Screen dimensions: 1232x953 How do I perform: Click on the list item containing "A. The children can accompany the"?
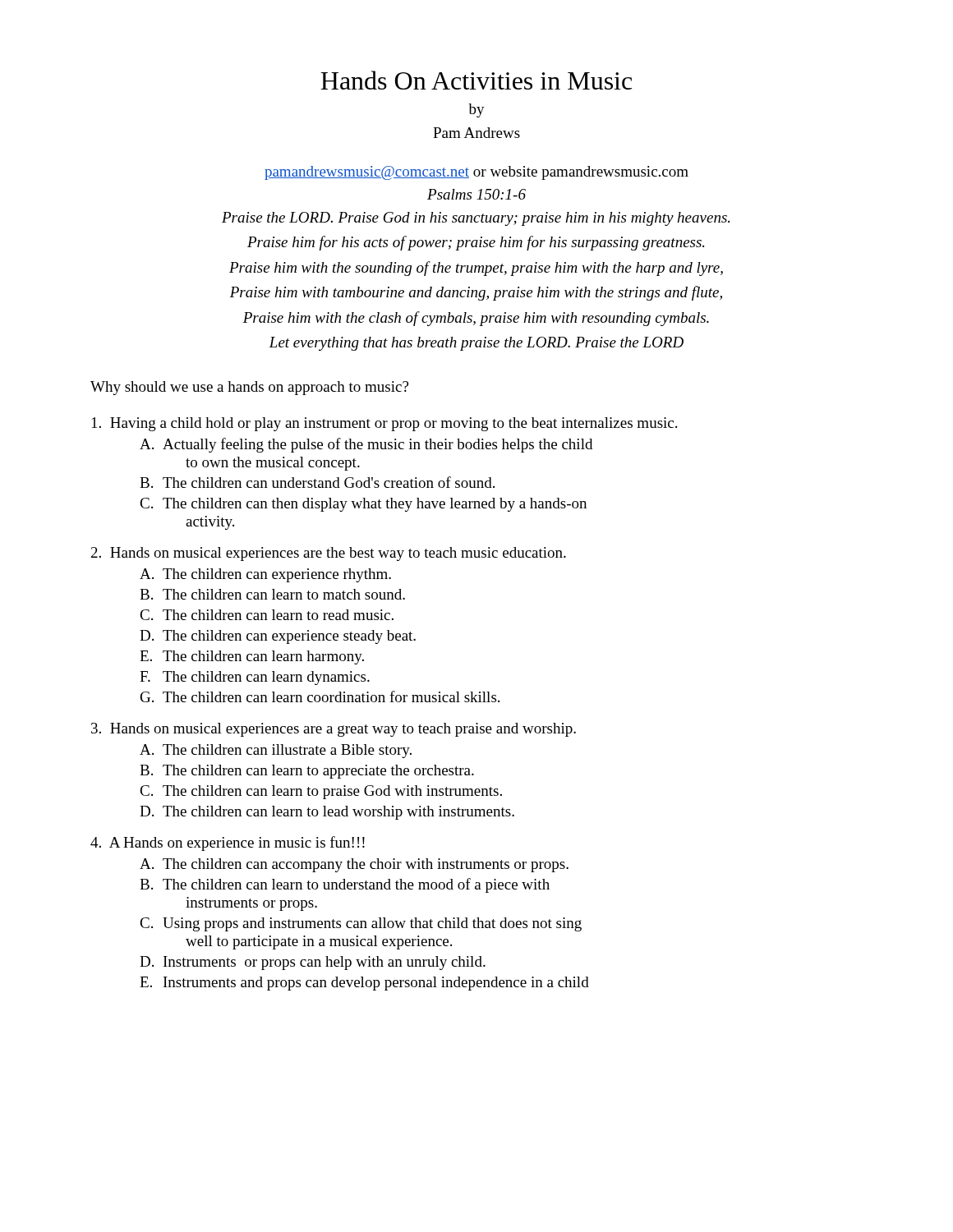point(354,864)
